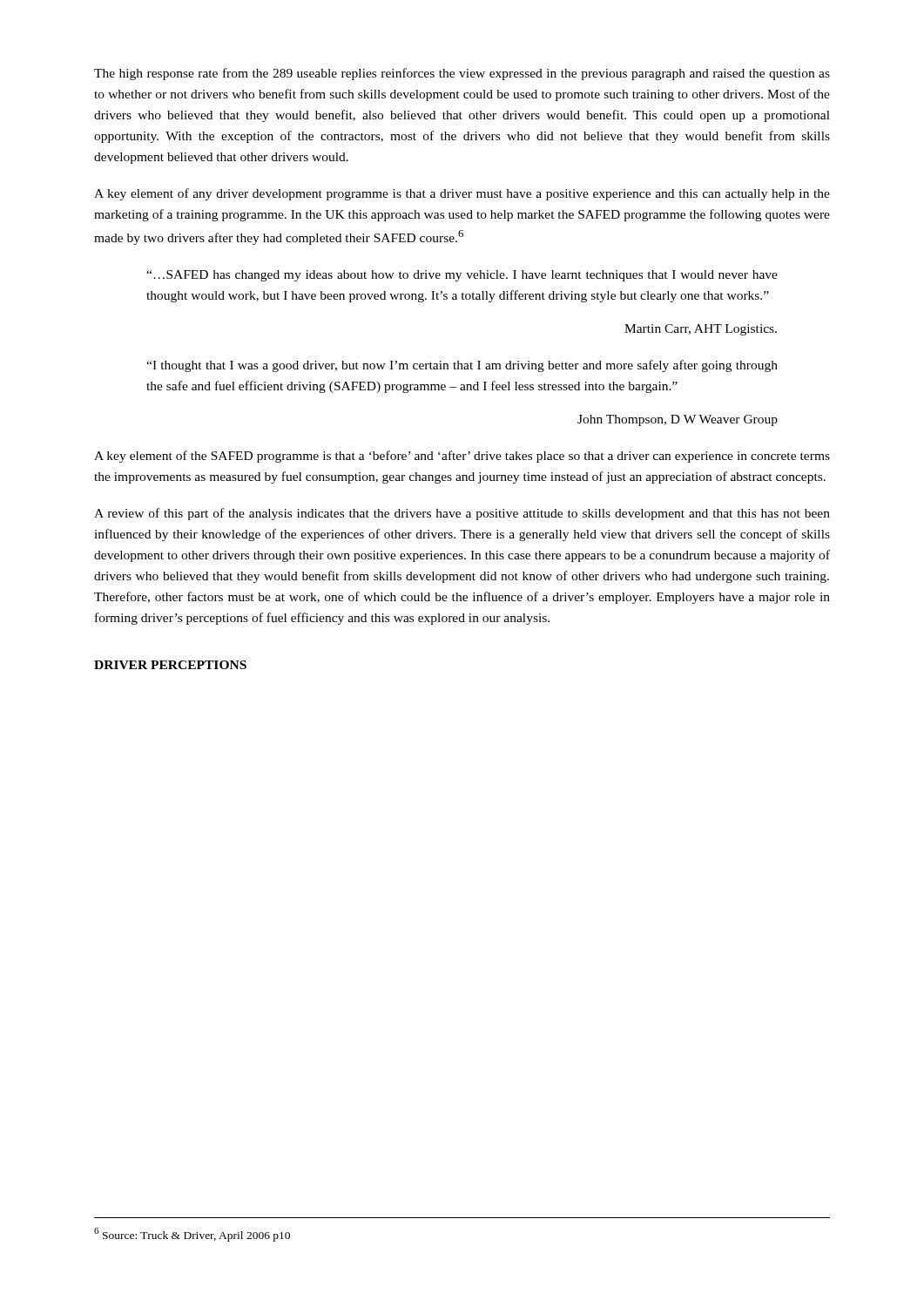Click the passage that begins "The high response rate from the 289 useable"
This screenshot has width=924, height=1307.
pos(462,115)
